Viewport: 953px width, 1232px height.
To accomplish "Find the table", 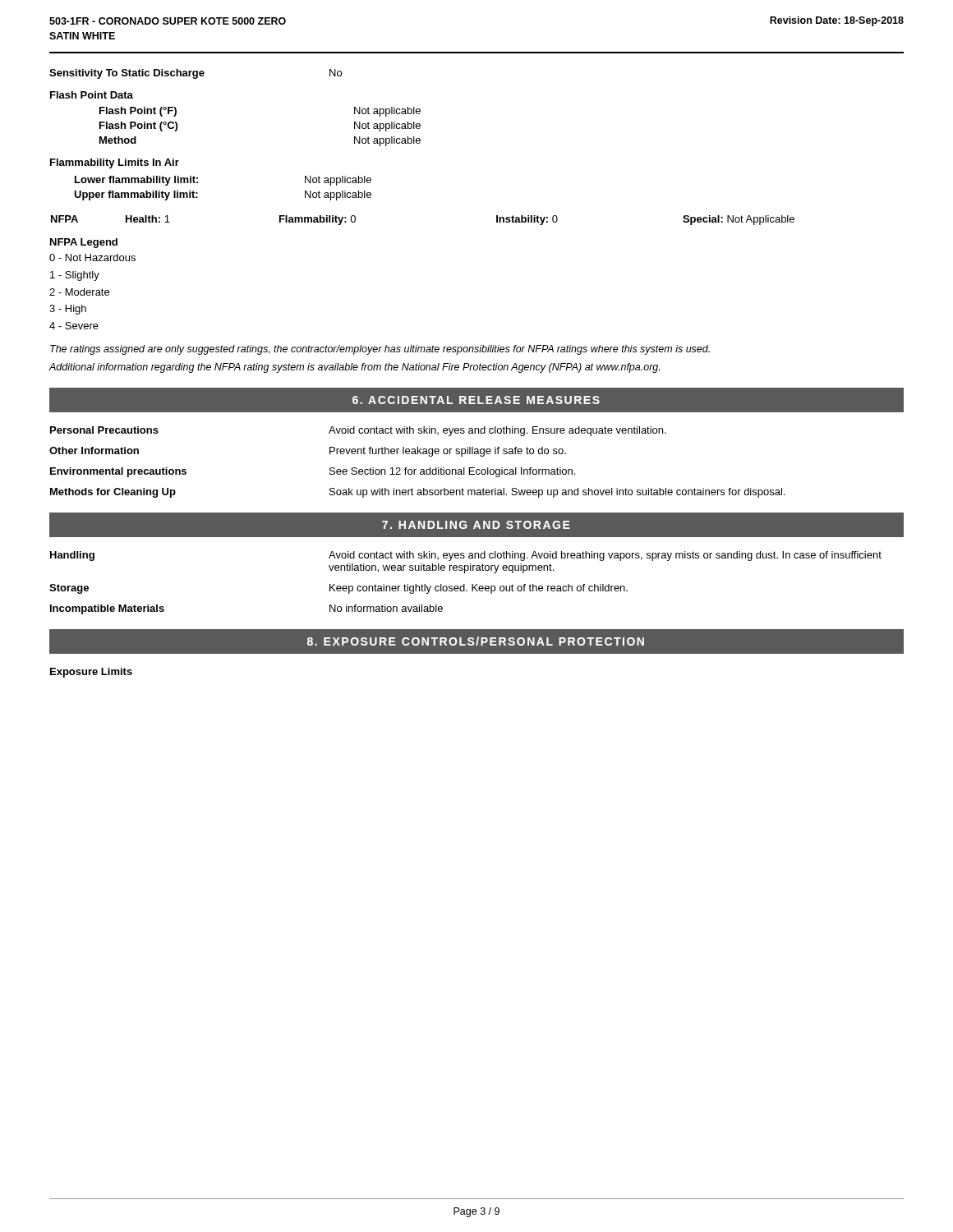I will click(x=476, y=219).
